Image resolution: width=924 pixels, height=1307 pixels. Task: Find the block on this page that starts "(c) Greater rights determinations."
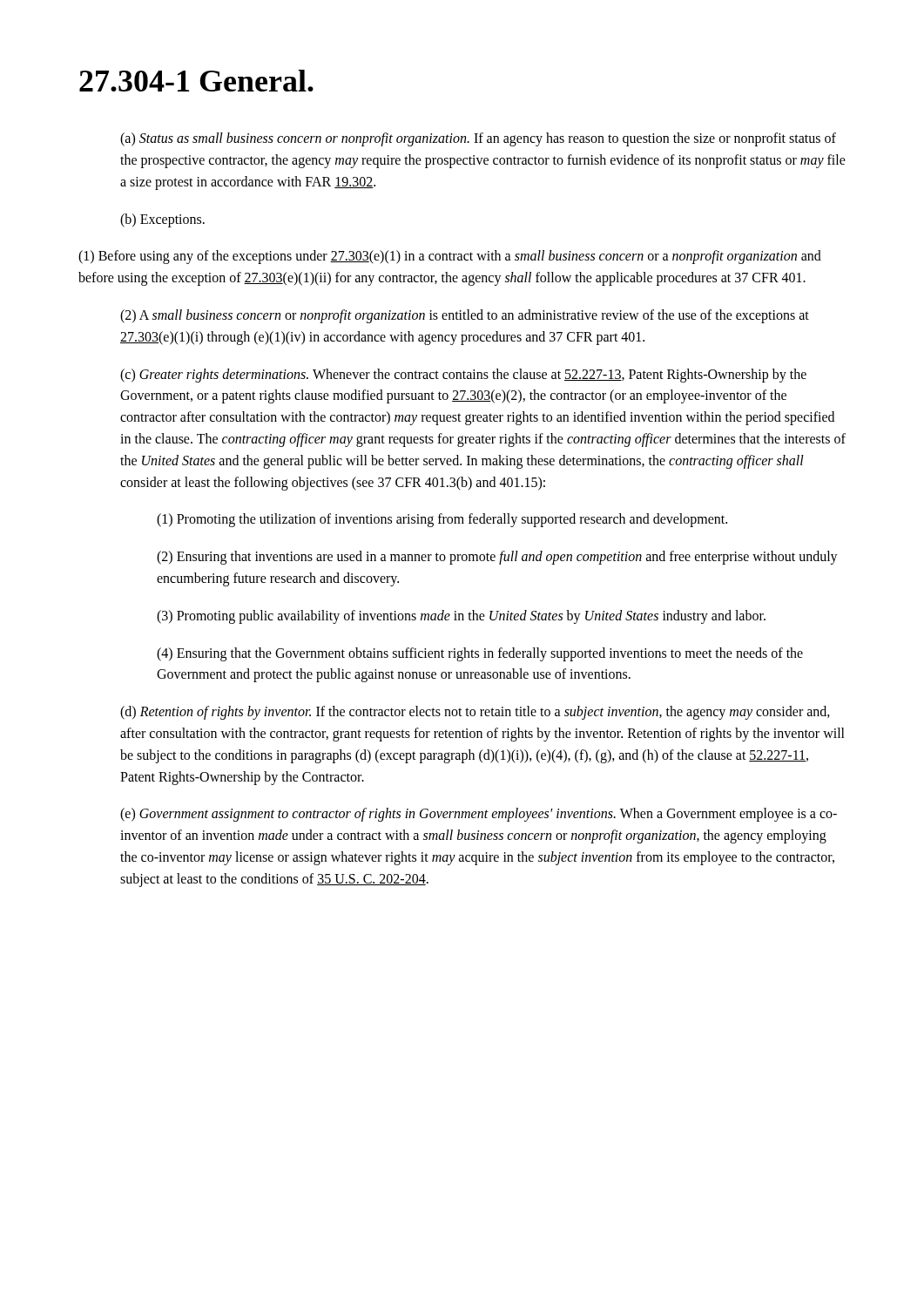[483, 428]
